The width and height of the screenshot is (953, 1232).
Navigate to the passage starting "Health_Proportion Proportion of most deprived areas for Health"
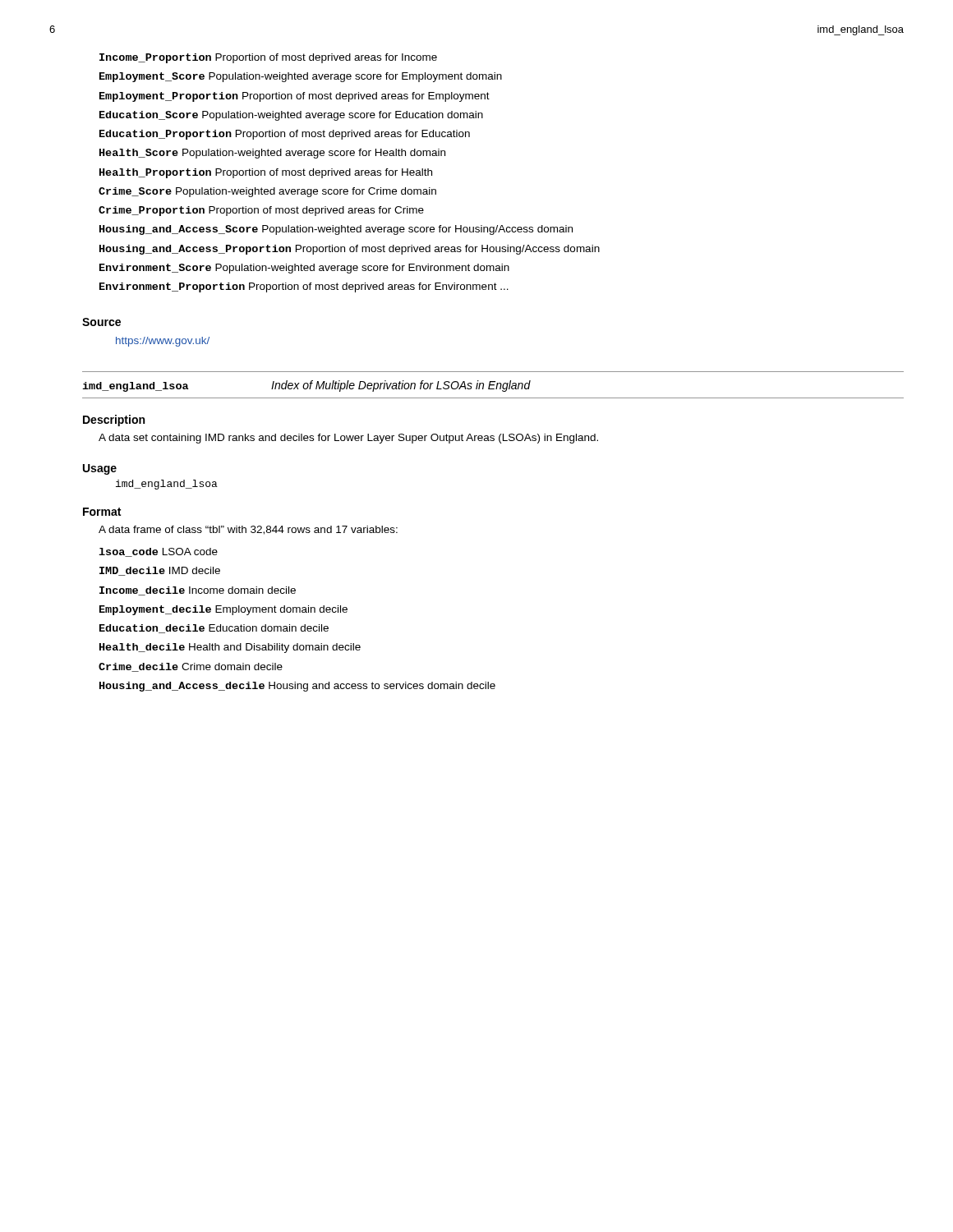click(266, 172)
